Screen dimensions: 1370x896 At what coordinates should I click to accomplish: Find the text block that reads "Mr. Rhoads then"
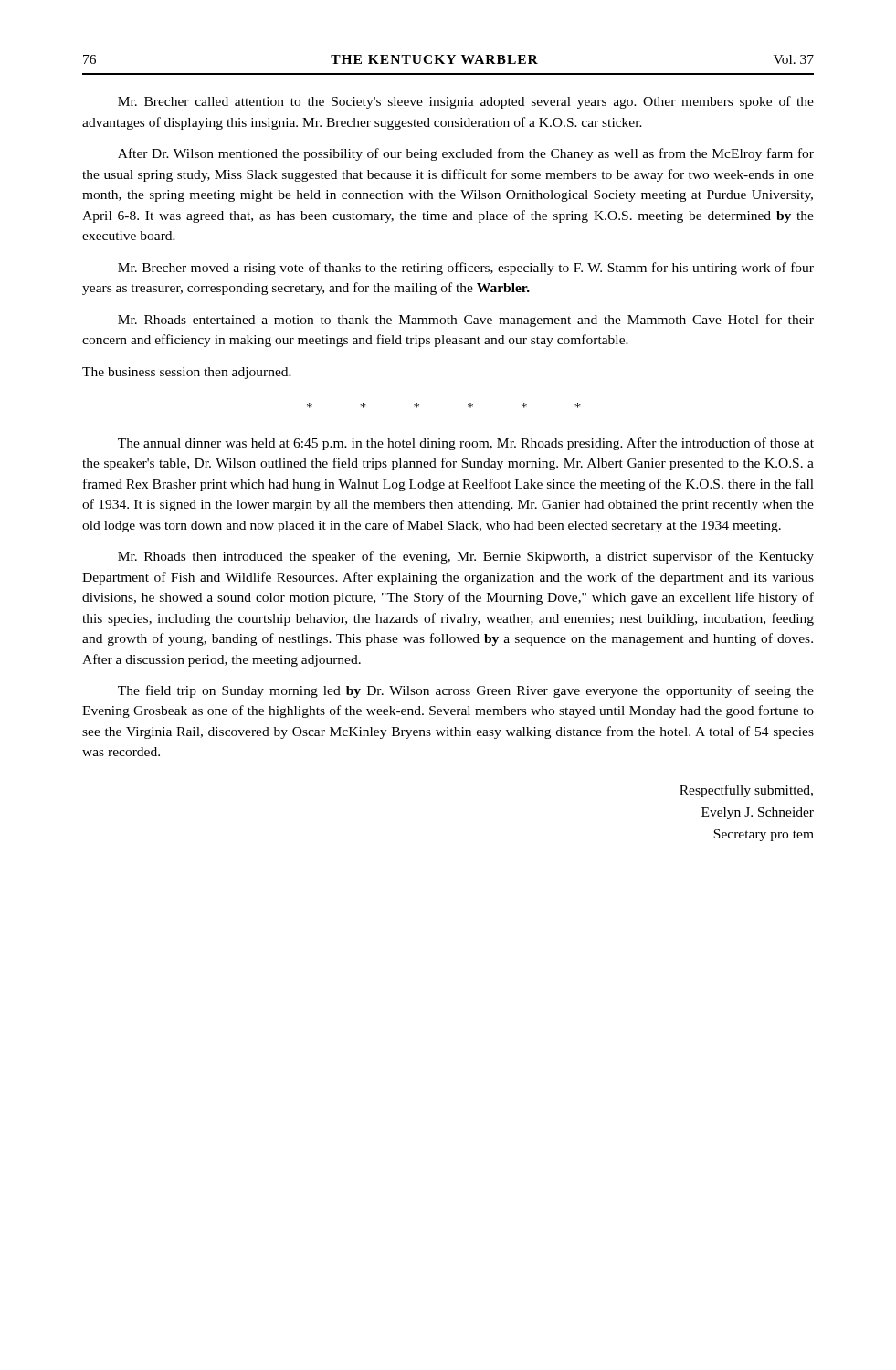click(x=448, y=607)
